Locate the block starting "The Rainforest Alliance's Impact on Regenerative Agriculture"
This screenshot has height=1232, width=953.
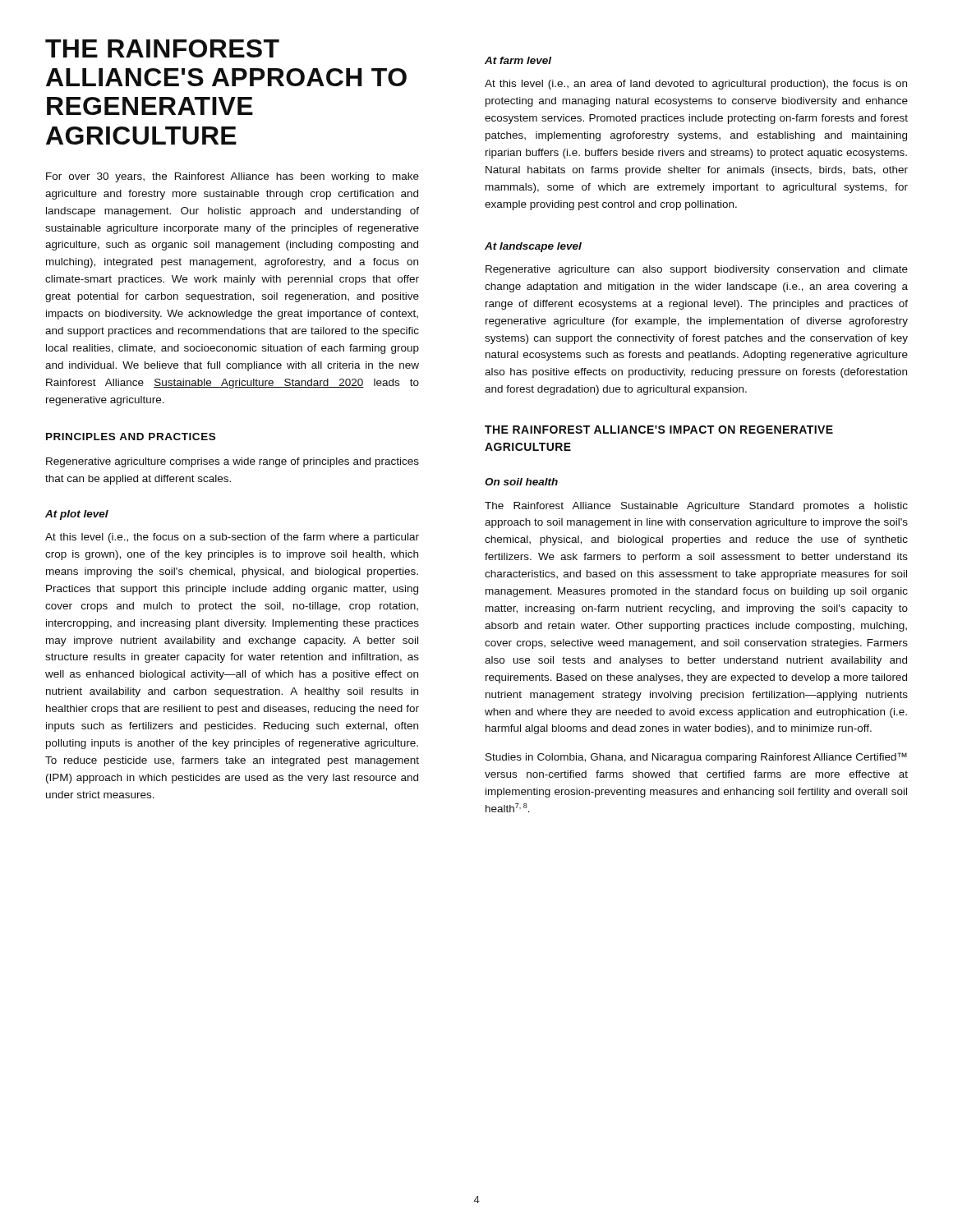[696, 439]
